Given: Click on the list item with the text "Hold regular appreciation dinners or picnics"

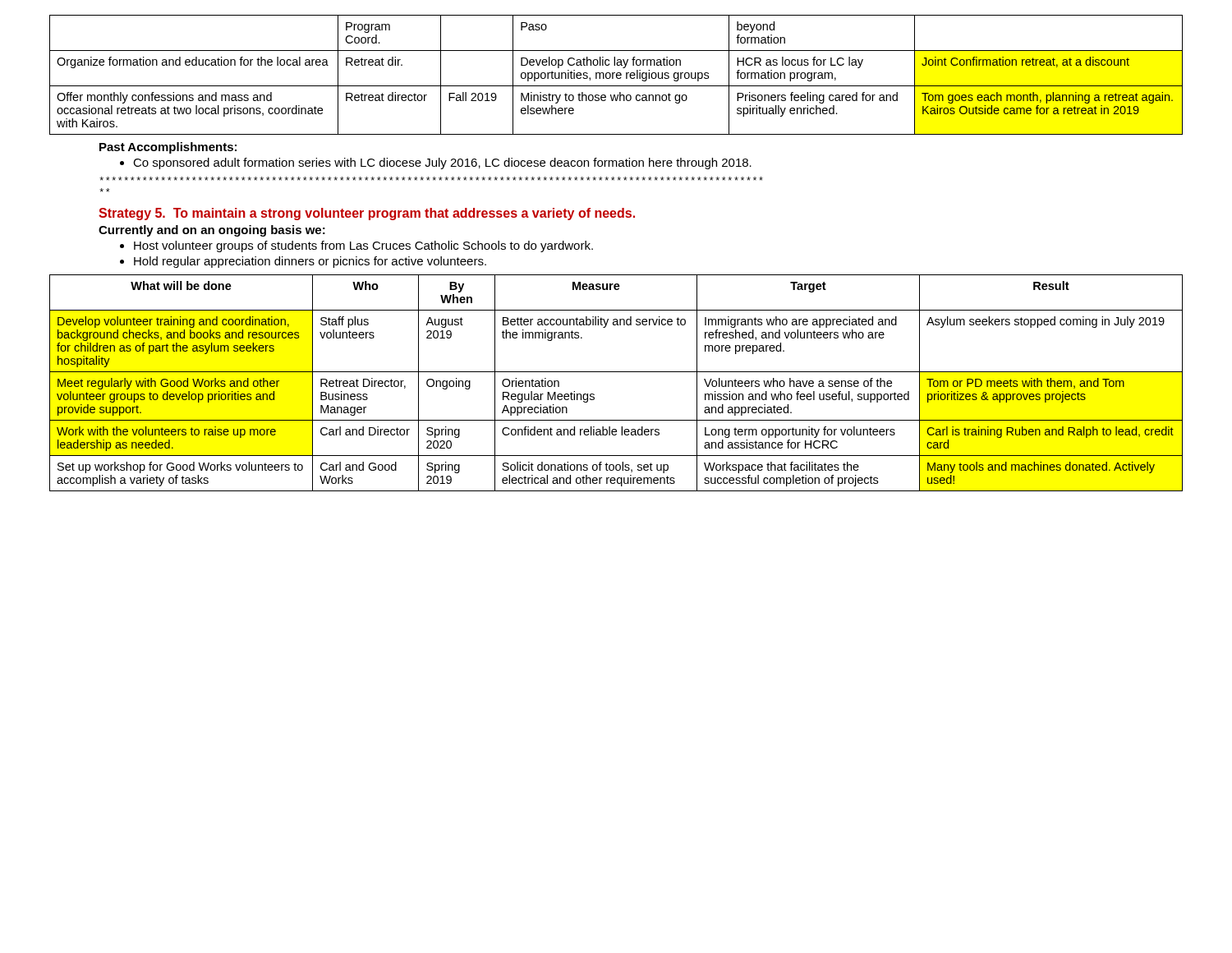Looking at the screenshot, I should [x=303, y=262].
